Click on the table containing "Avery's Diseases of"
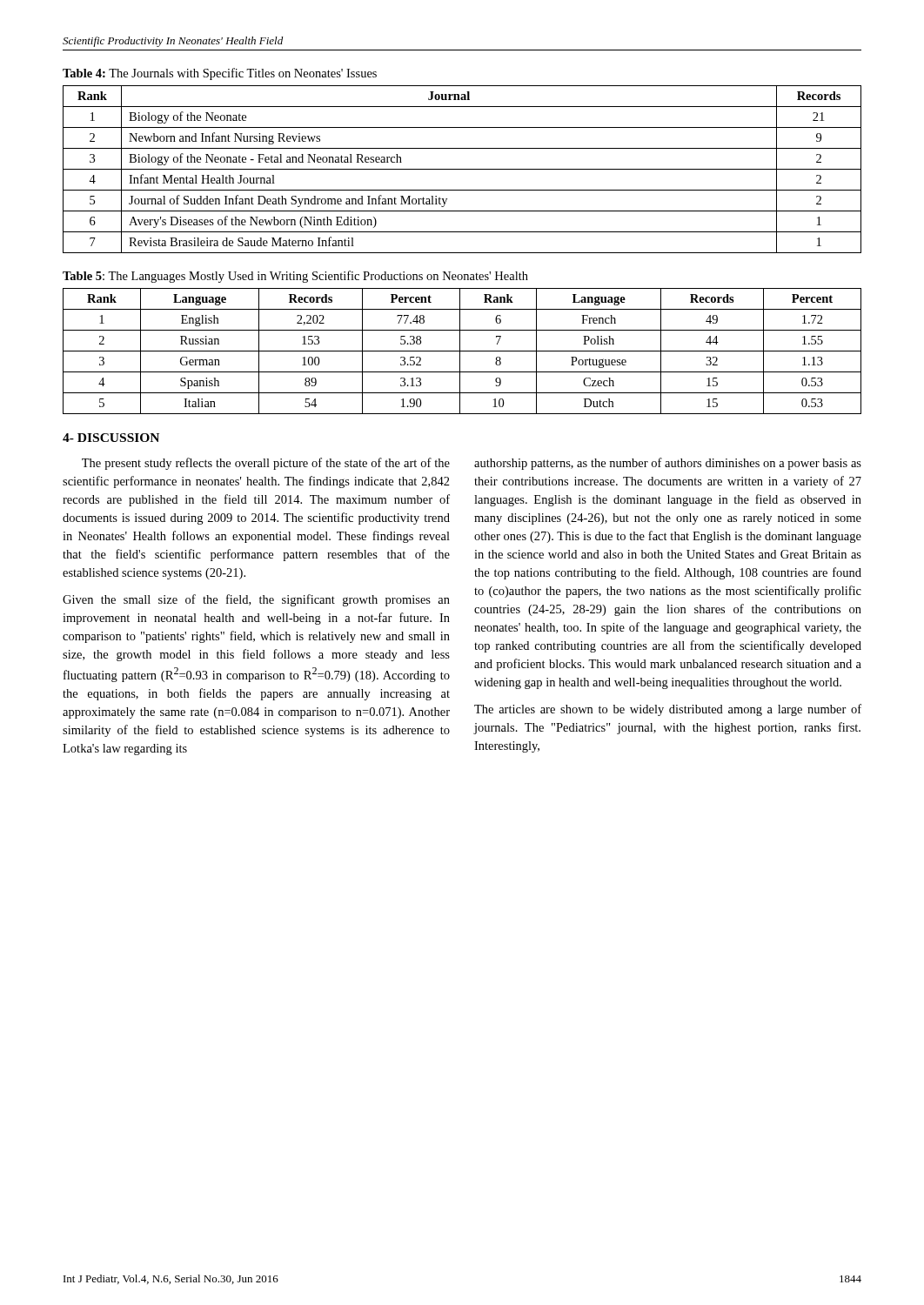 pyautogui.click(x=462, y=169)
